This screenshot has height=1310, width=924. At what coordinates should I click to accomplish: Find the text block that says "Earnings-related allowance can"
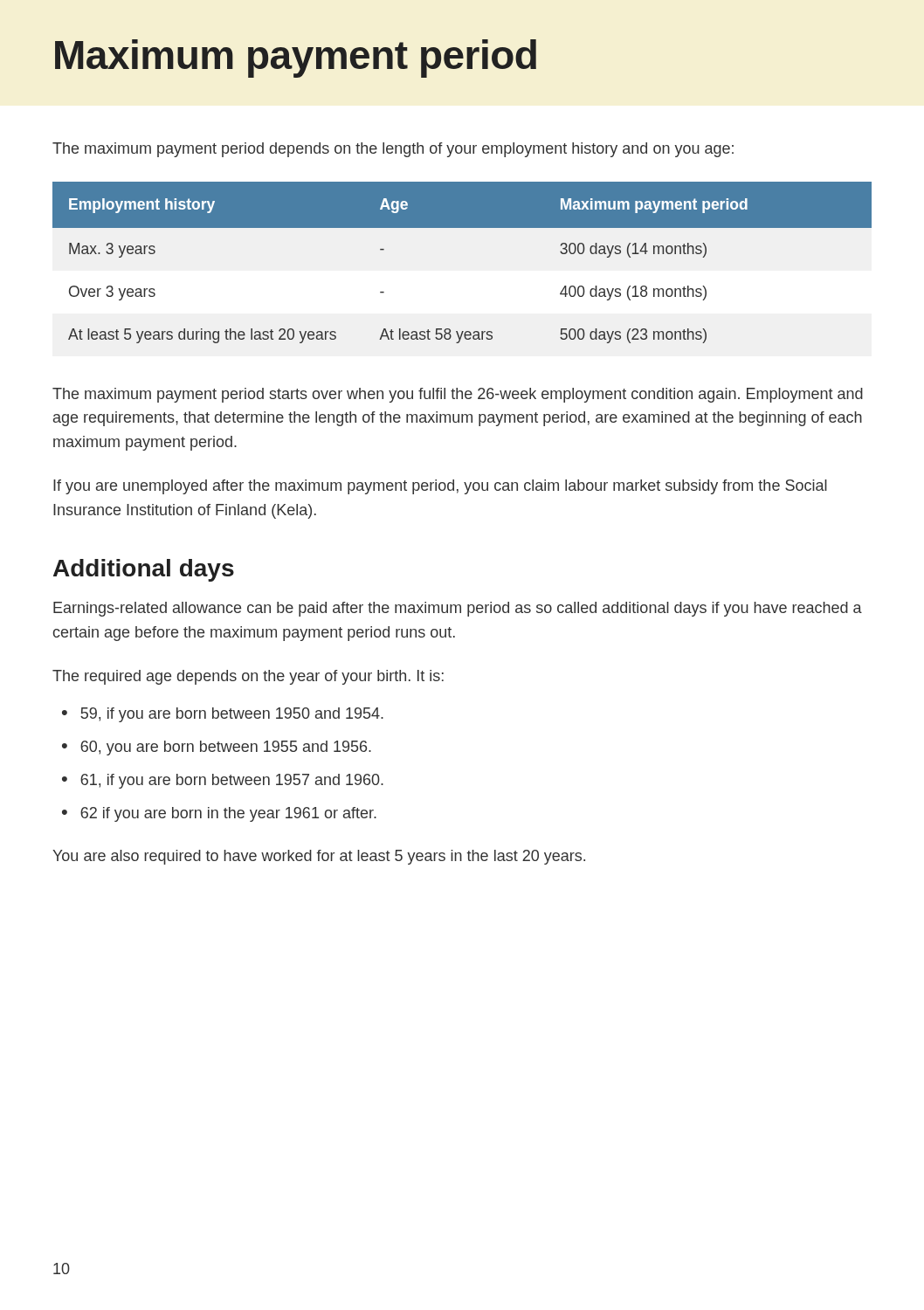coord(457,620)
